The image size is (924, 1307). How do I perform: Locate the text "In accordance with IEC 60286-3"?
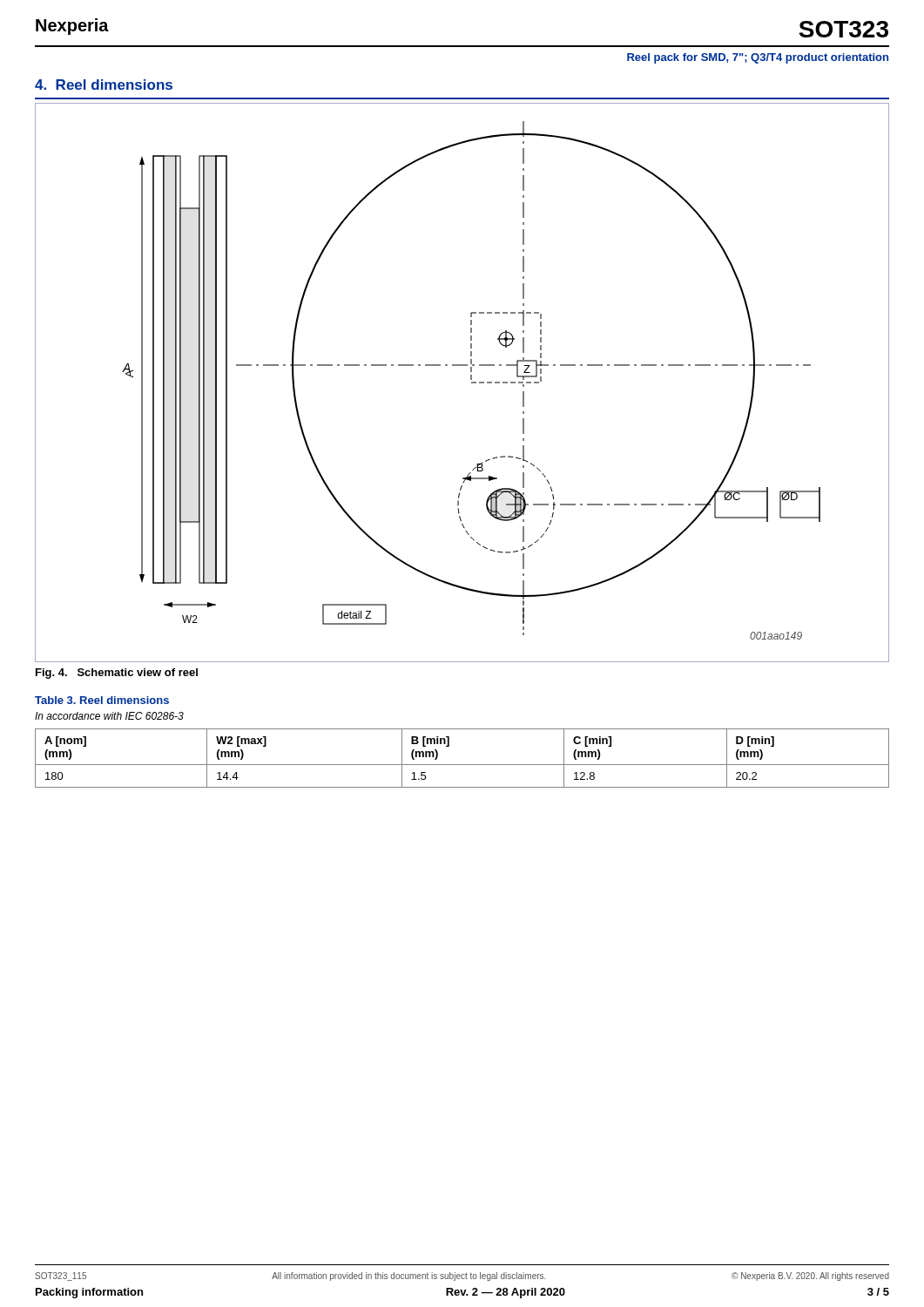pos(109,716)
